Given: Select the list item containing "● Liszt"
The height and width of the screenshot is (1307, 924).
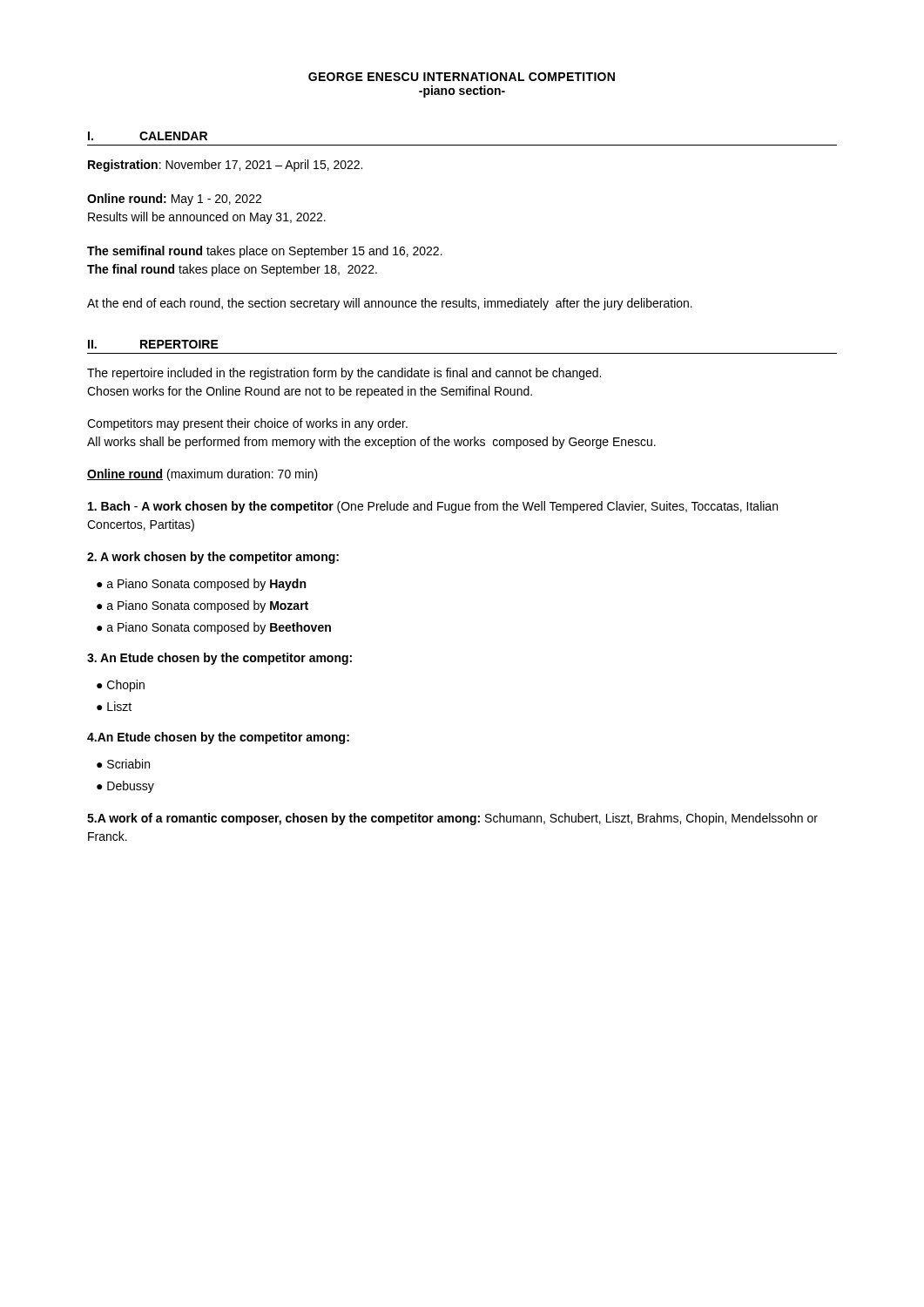Looking at the screenshot, I should tap(114, 707).
